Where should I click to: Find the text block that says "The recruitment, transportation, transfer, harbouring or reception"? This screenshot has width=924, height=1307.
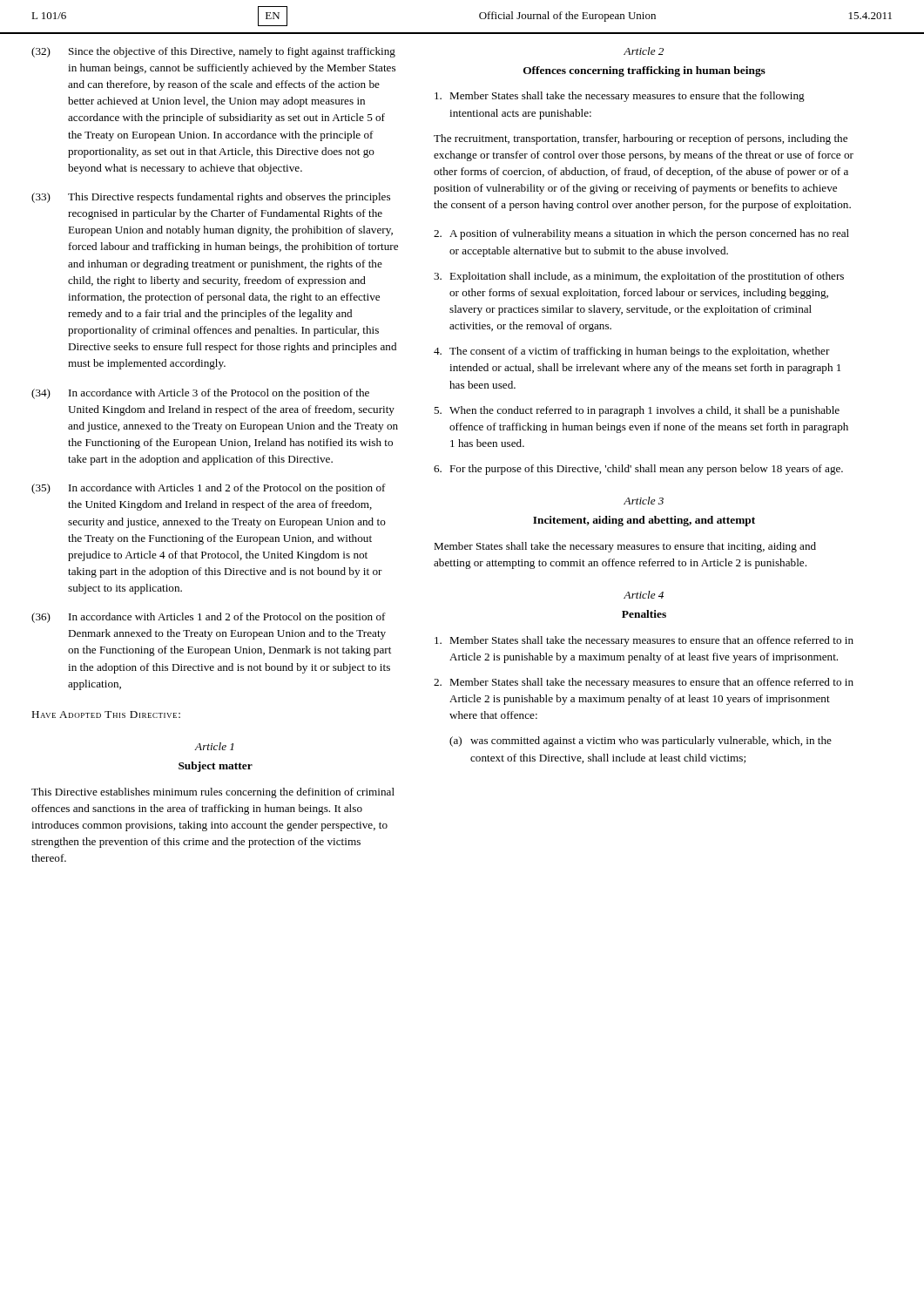644,171
